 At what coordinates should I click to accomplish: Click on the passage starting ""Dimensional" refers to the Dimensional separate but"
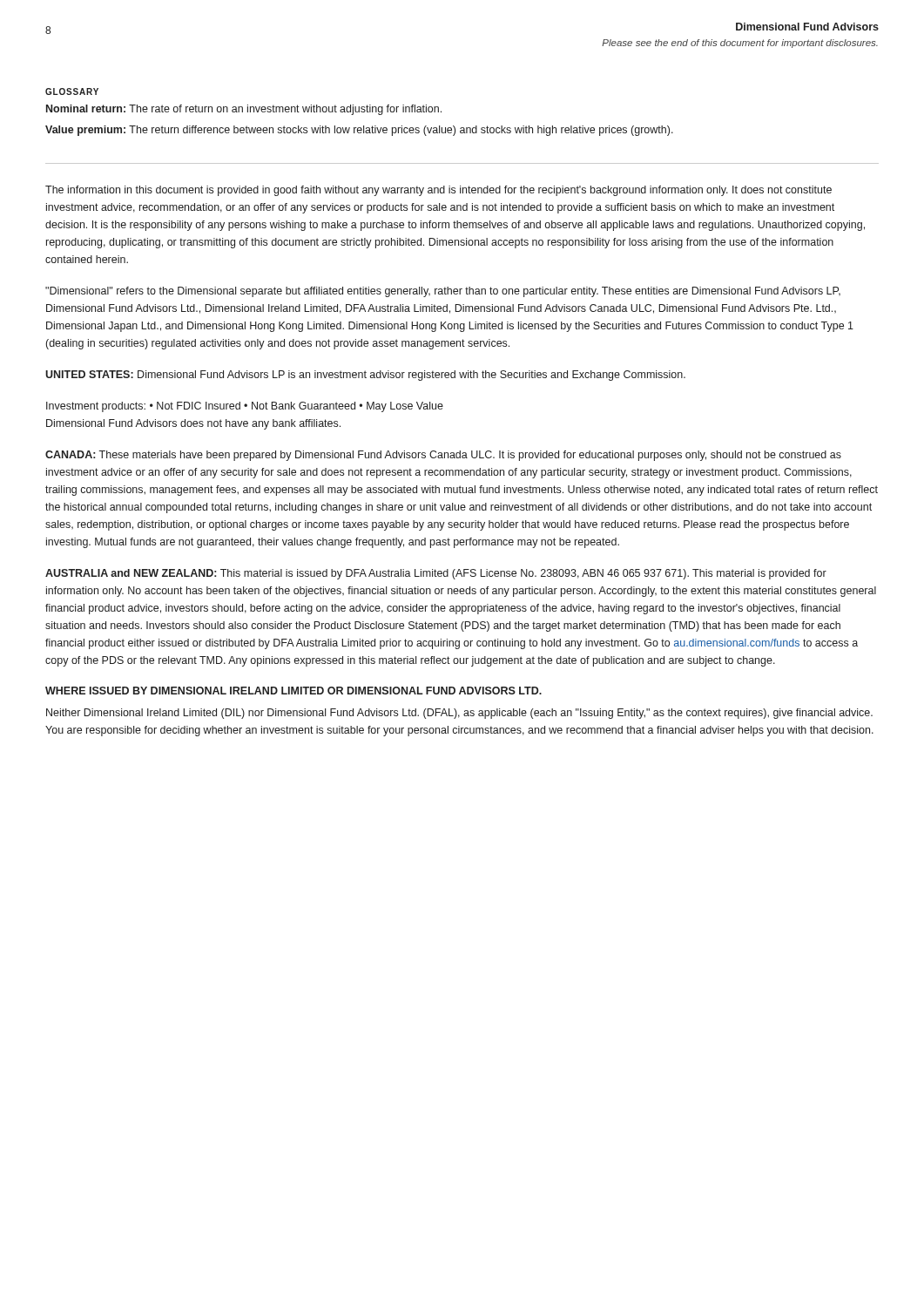(449, 317)
